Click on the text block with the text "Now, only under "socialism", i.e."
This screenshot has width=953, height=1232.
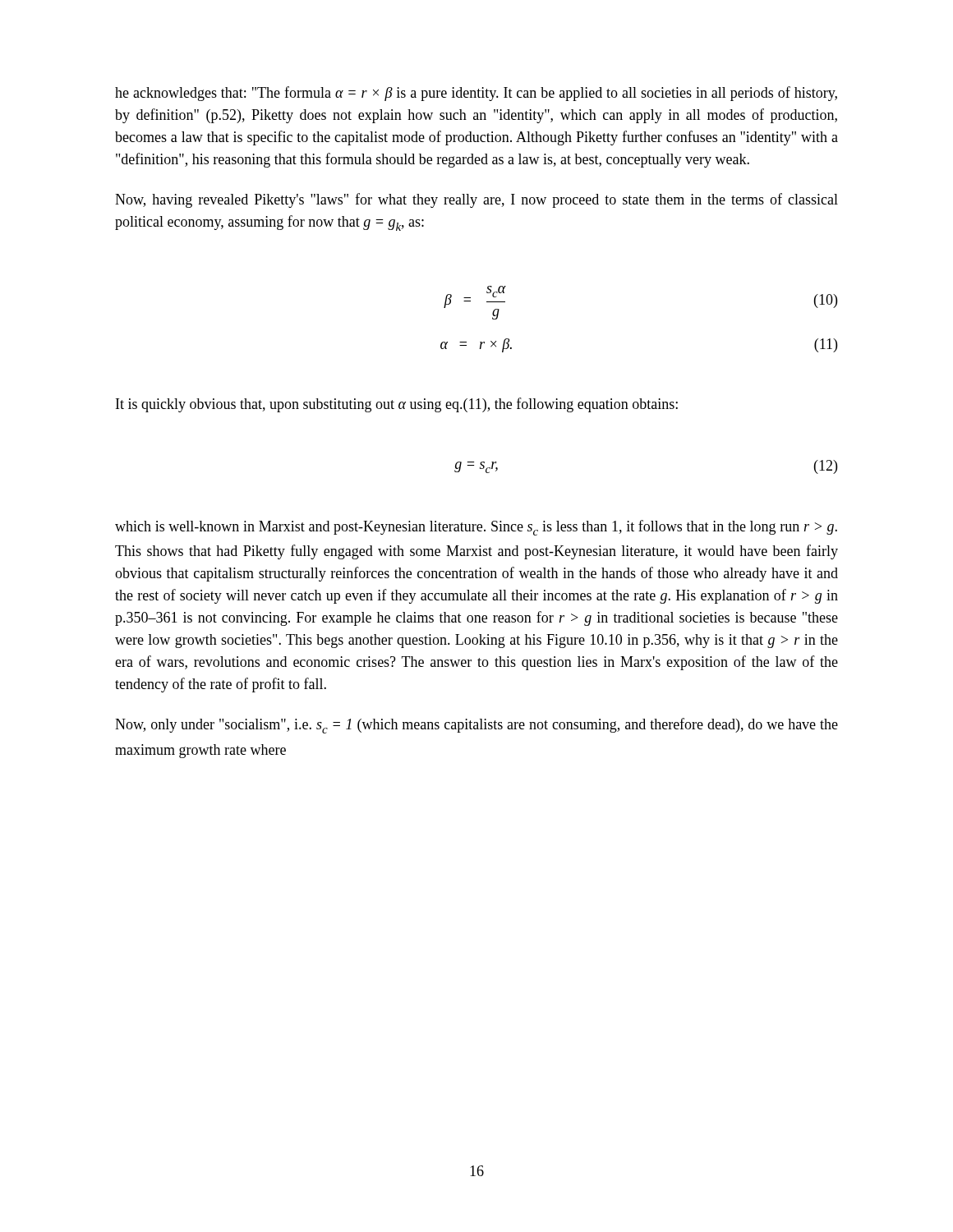coord(476,738)
